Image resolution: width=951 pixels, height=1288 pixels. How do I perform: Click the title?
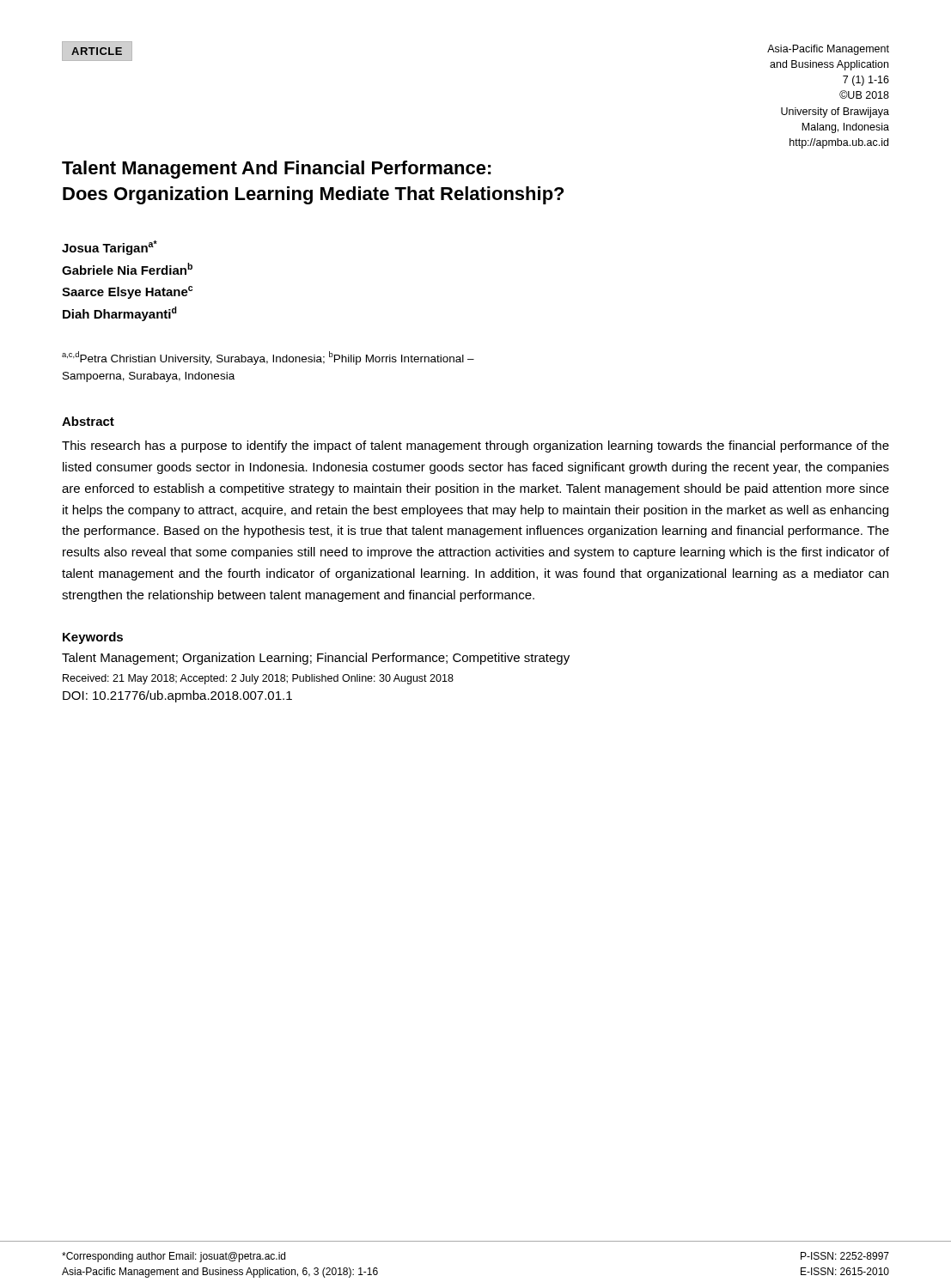pyautogui.click(x=313, y=181)
